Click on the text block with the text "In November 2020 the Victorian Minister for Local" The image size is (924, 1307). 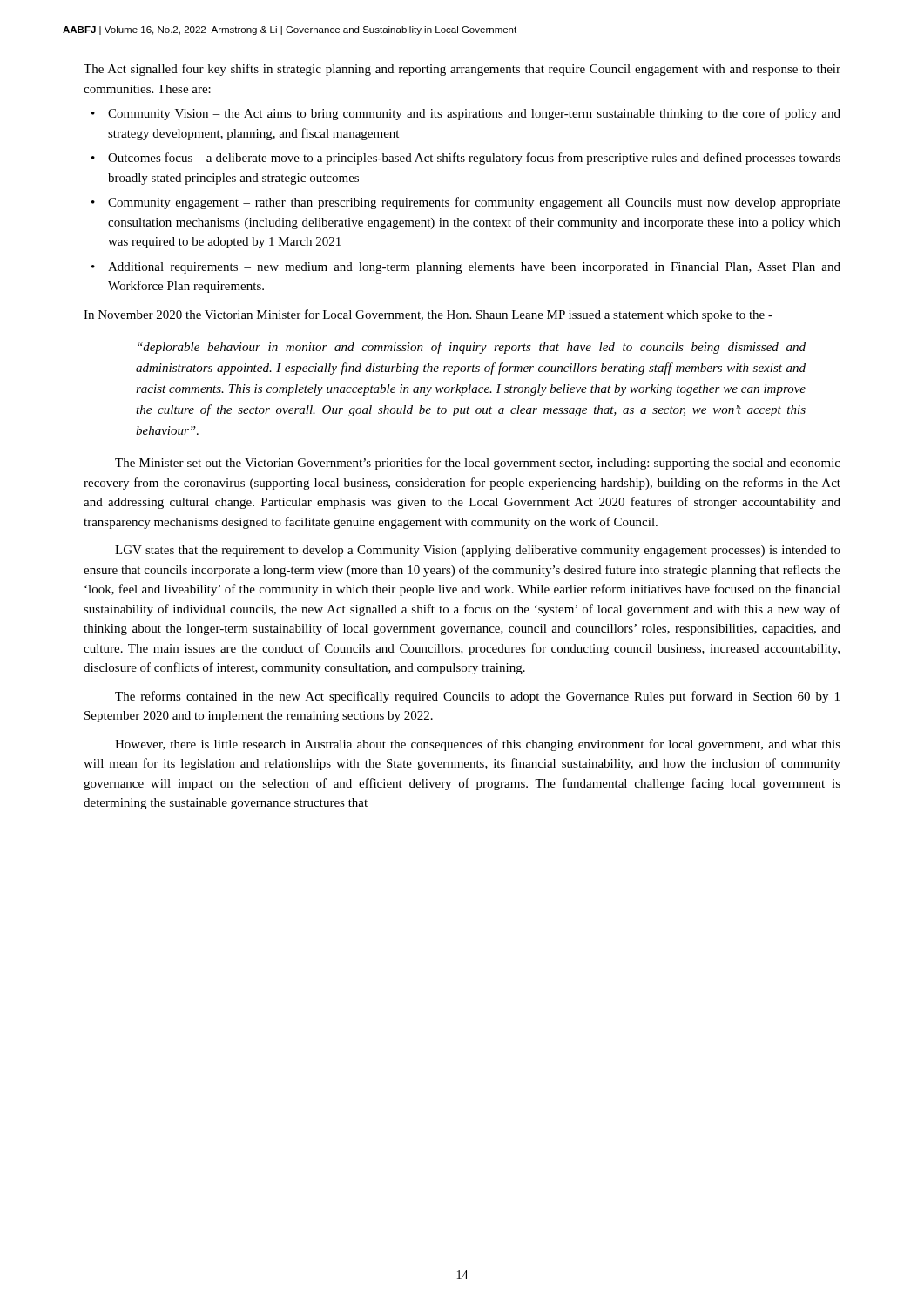click(x=428, y=314)
